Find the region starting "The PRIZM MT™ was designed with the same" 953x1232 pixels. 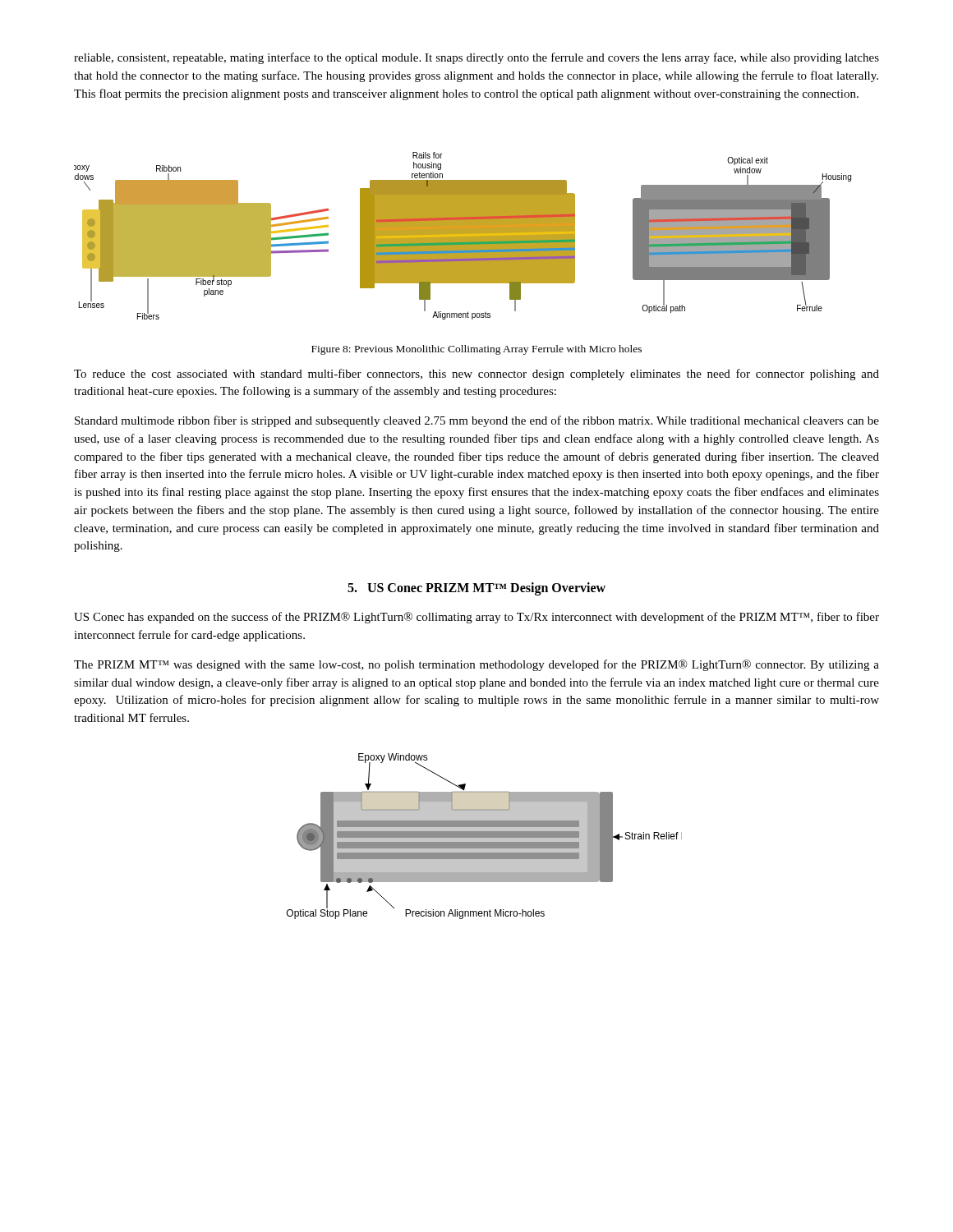476,691
